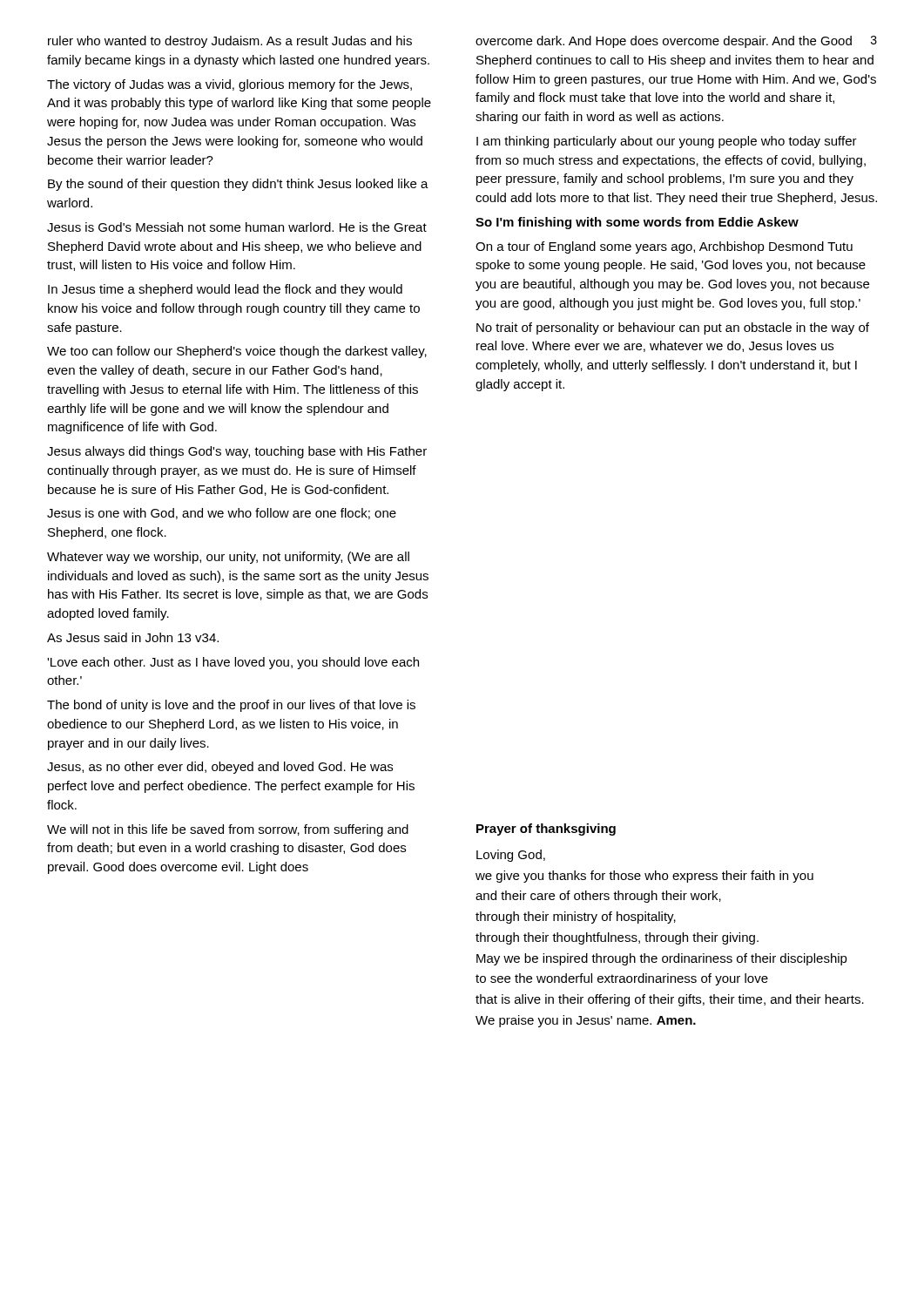
Task: Locate the passage starting "ruler who wanted to destroy Judaism. As"
Action: coord(241,454)
